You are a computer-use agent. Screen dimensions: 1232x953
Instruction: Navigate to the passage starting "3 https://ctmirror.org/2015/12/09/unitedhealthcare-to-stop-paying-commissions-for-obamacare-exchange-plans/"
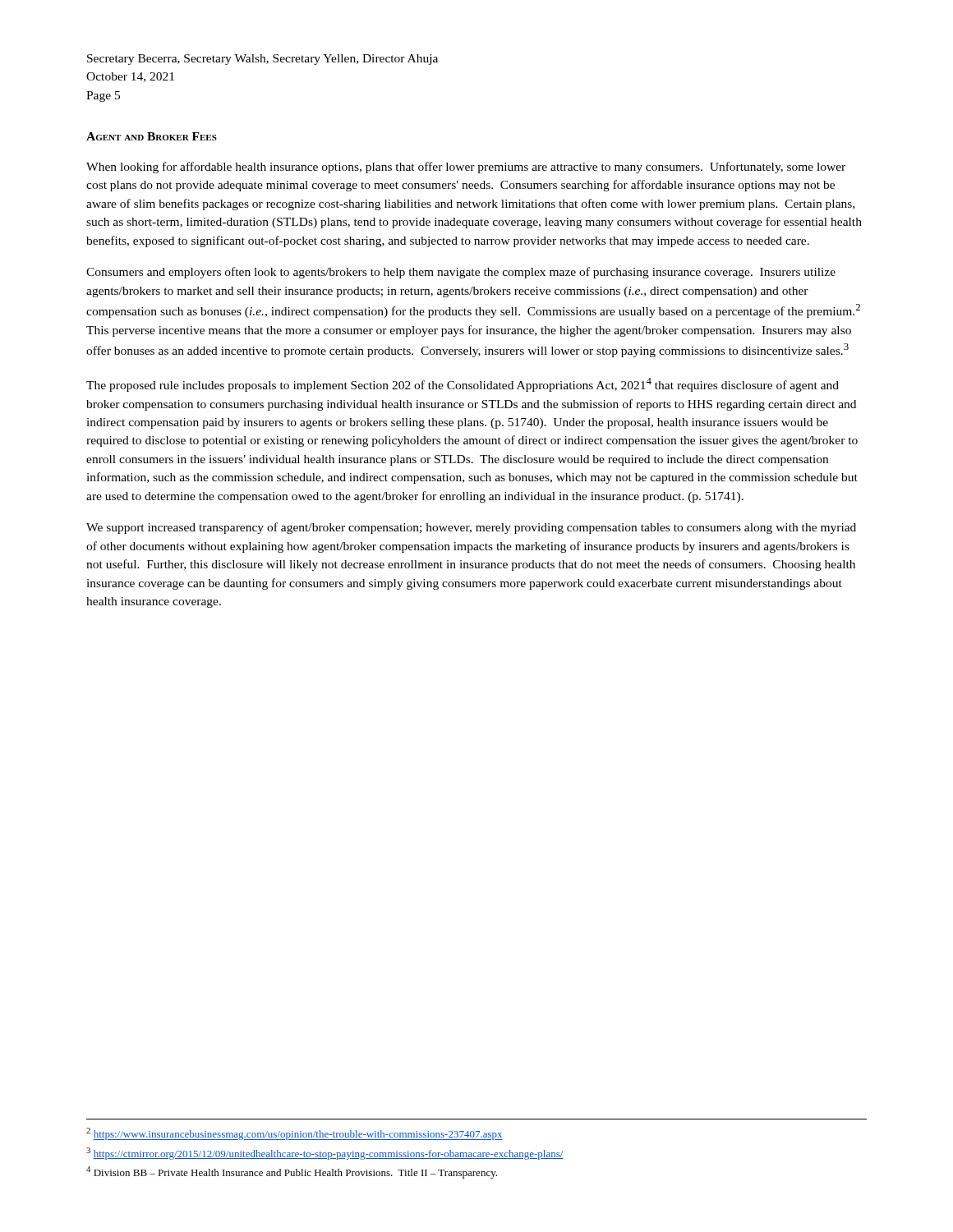click(325, 1152)
